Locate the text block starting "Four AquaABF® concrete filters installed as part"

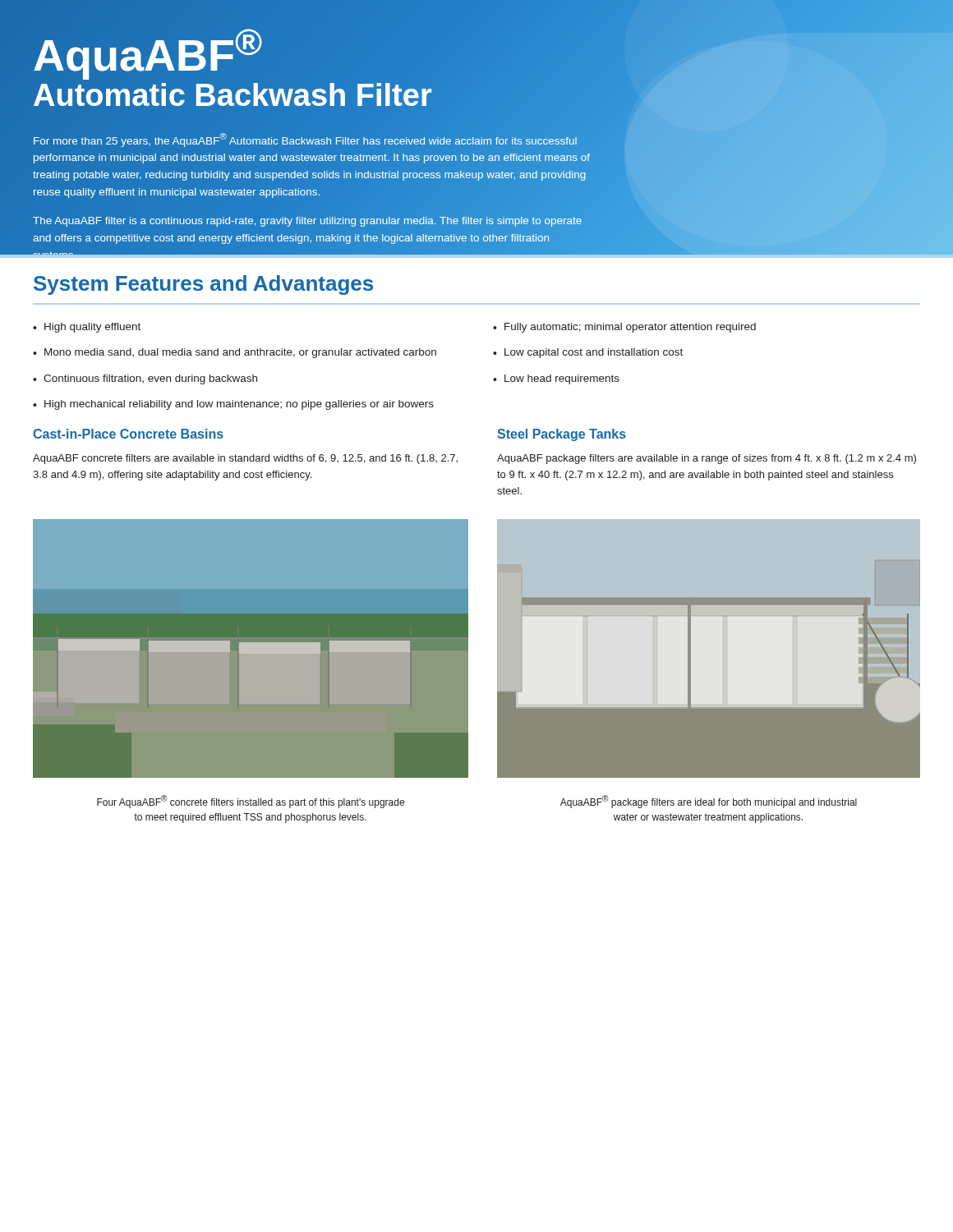251,809
